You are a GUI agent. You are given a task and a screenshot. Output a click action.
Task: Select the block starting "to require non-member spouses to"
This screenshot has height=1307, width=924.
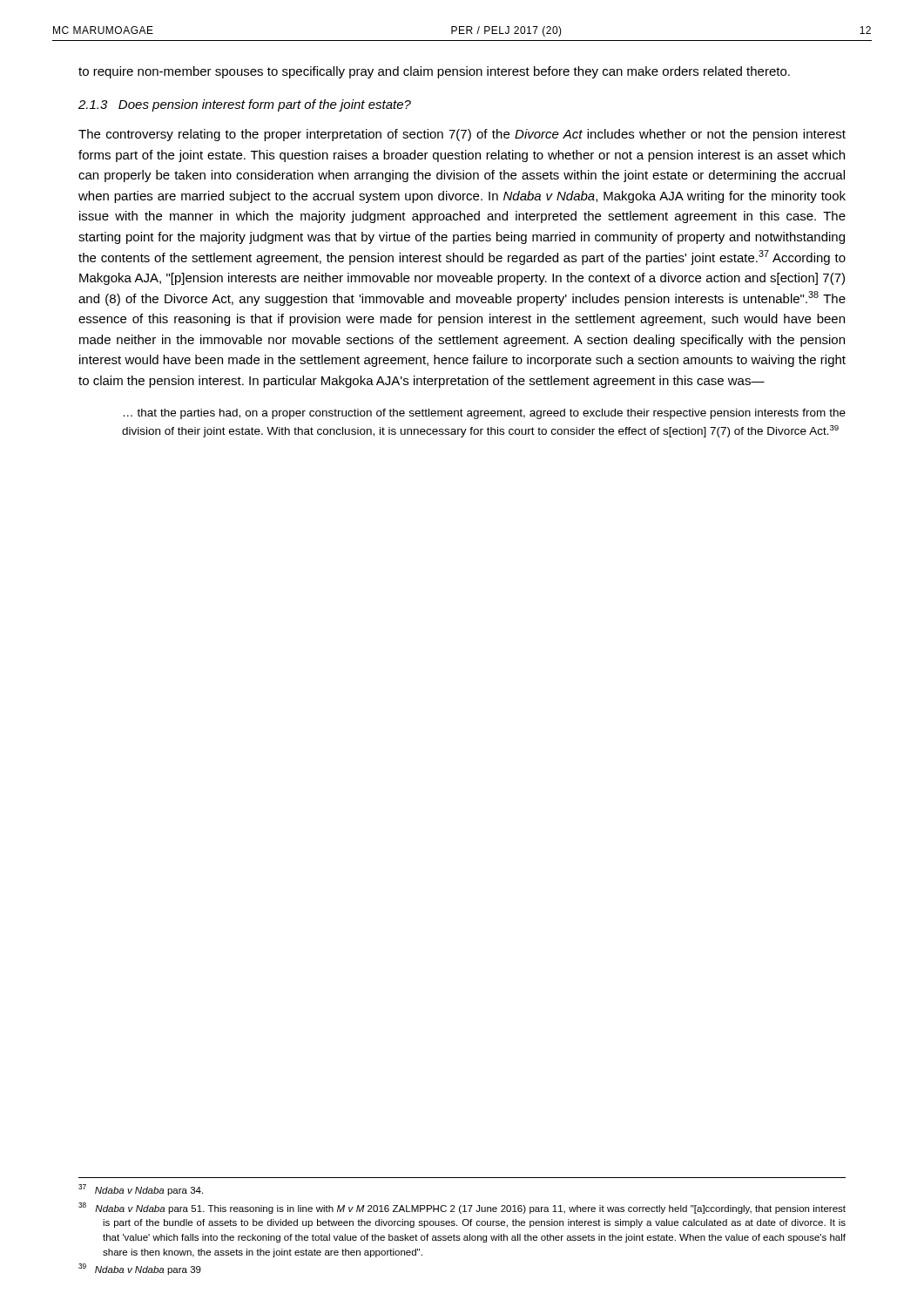point(435,71)
